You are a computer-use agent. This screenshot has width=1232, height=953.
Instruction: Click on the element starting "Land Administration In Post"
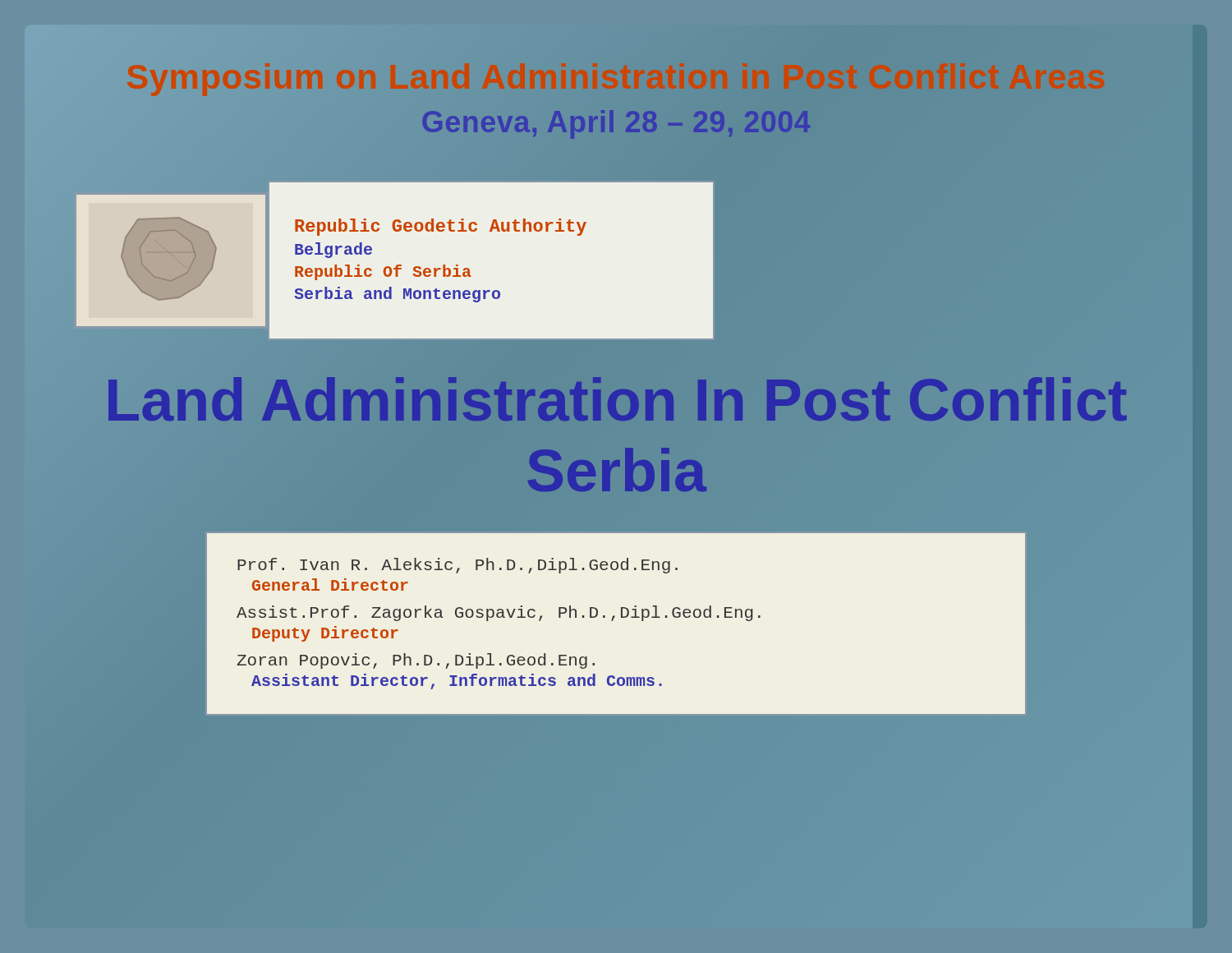616,436
